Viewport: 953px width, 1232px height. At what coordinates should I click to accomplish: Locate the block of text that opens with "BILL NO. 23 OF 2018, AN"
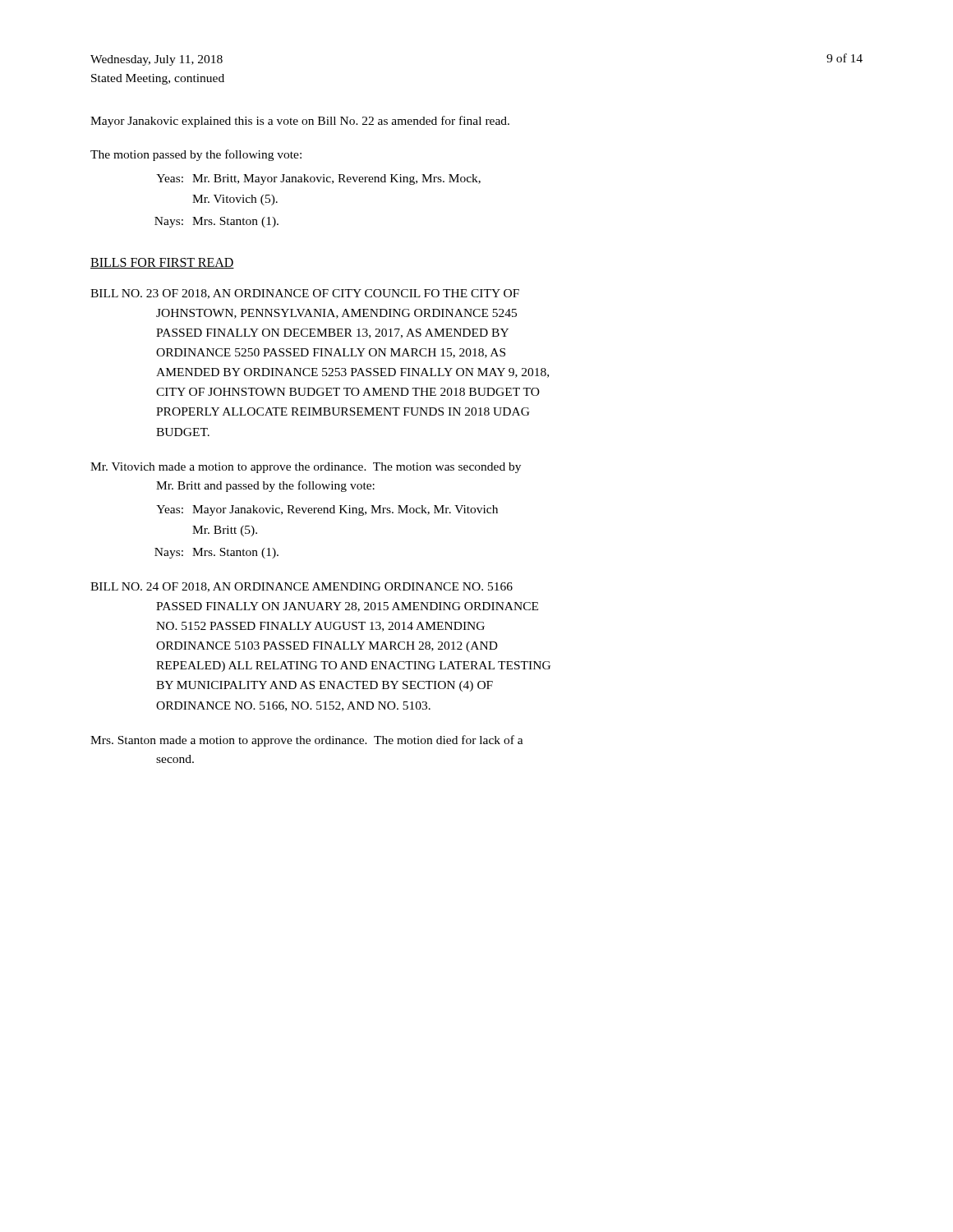click(320, 362)
